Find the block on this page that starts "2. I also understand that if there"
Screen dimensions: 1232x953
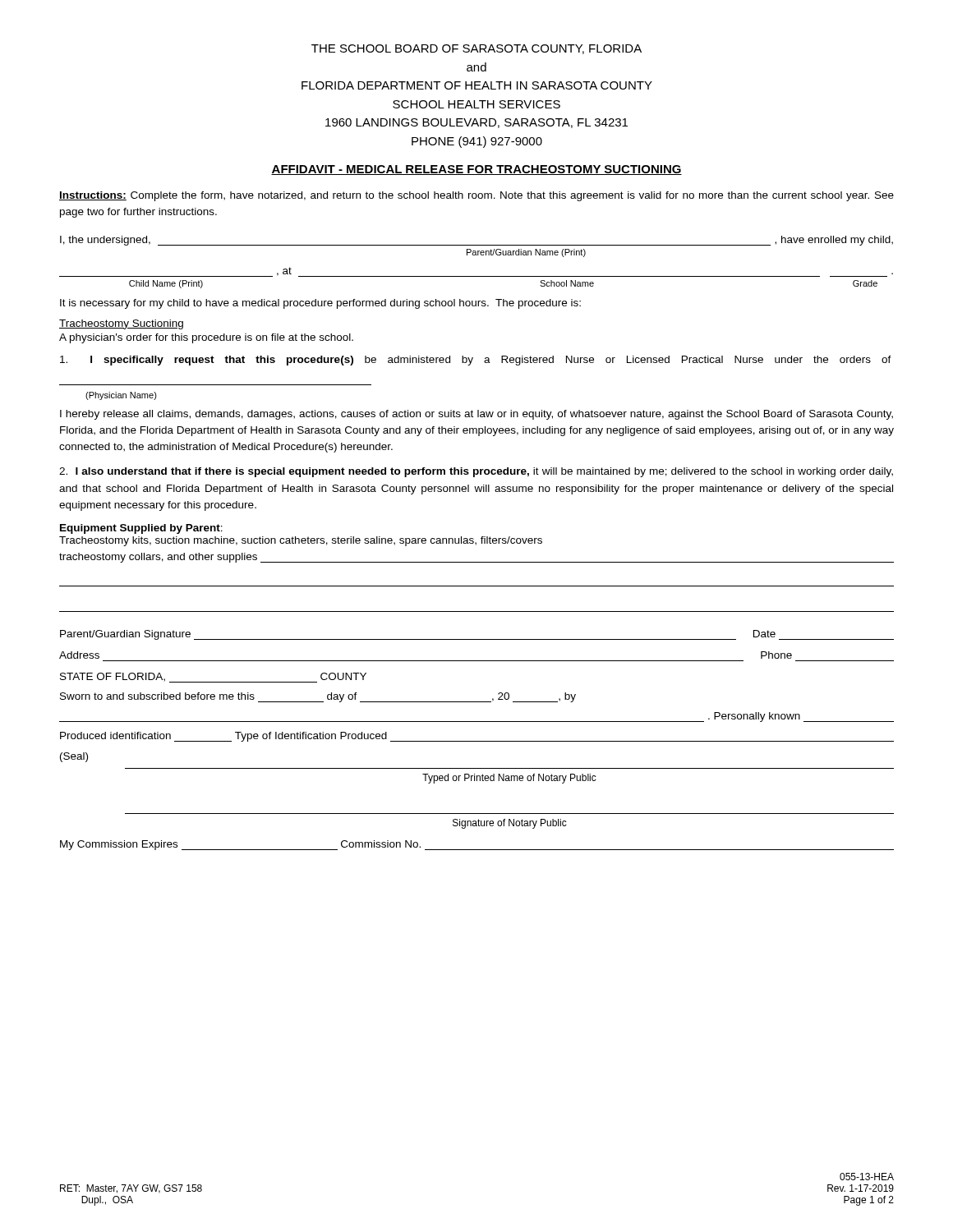point(476,488)
